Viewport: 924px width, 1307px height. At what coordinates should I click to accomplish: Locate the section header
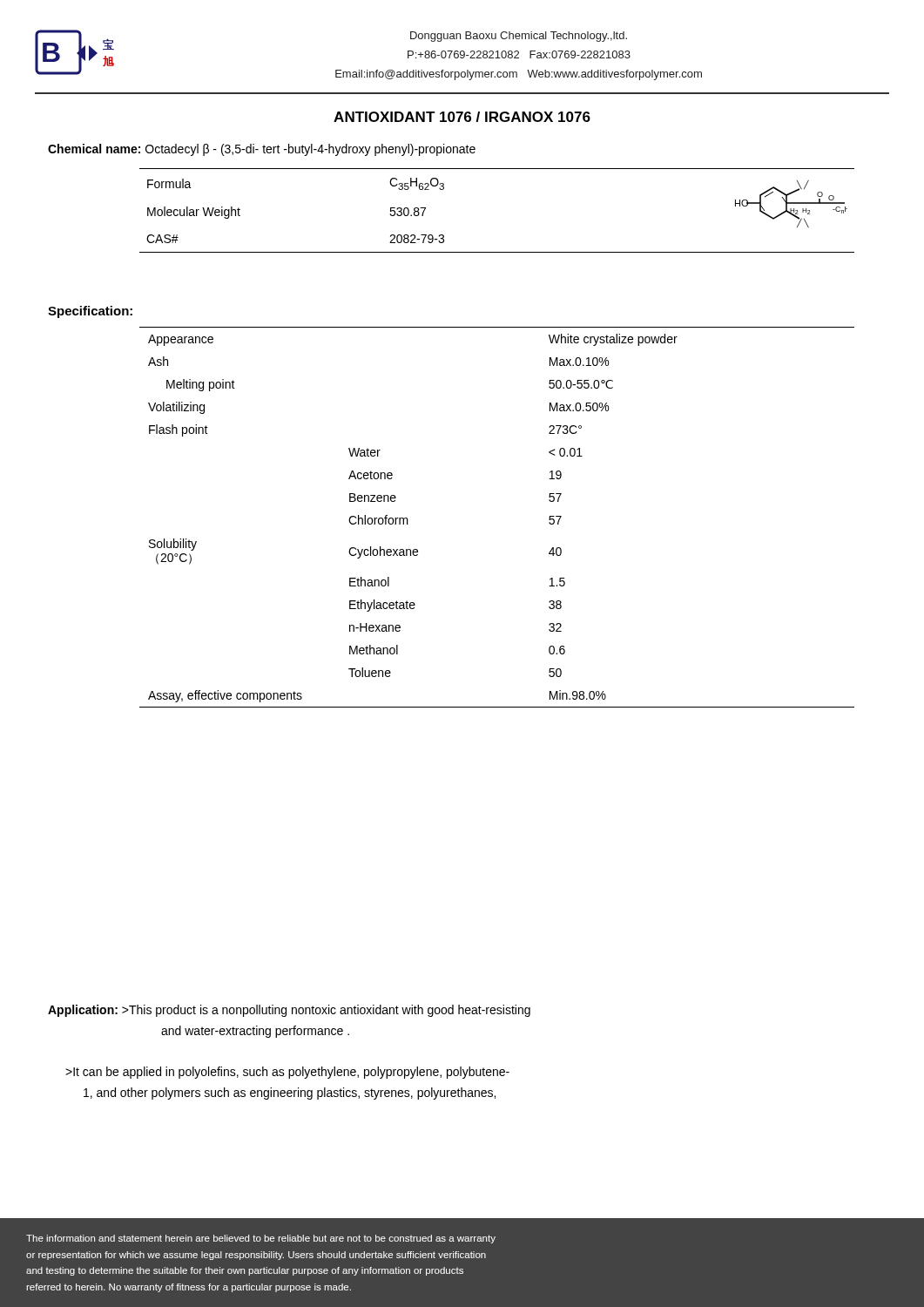[x=91, y=311]
